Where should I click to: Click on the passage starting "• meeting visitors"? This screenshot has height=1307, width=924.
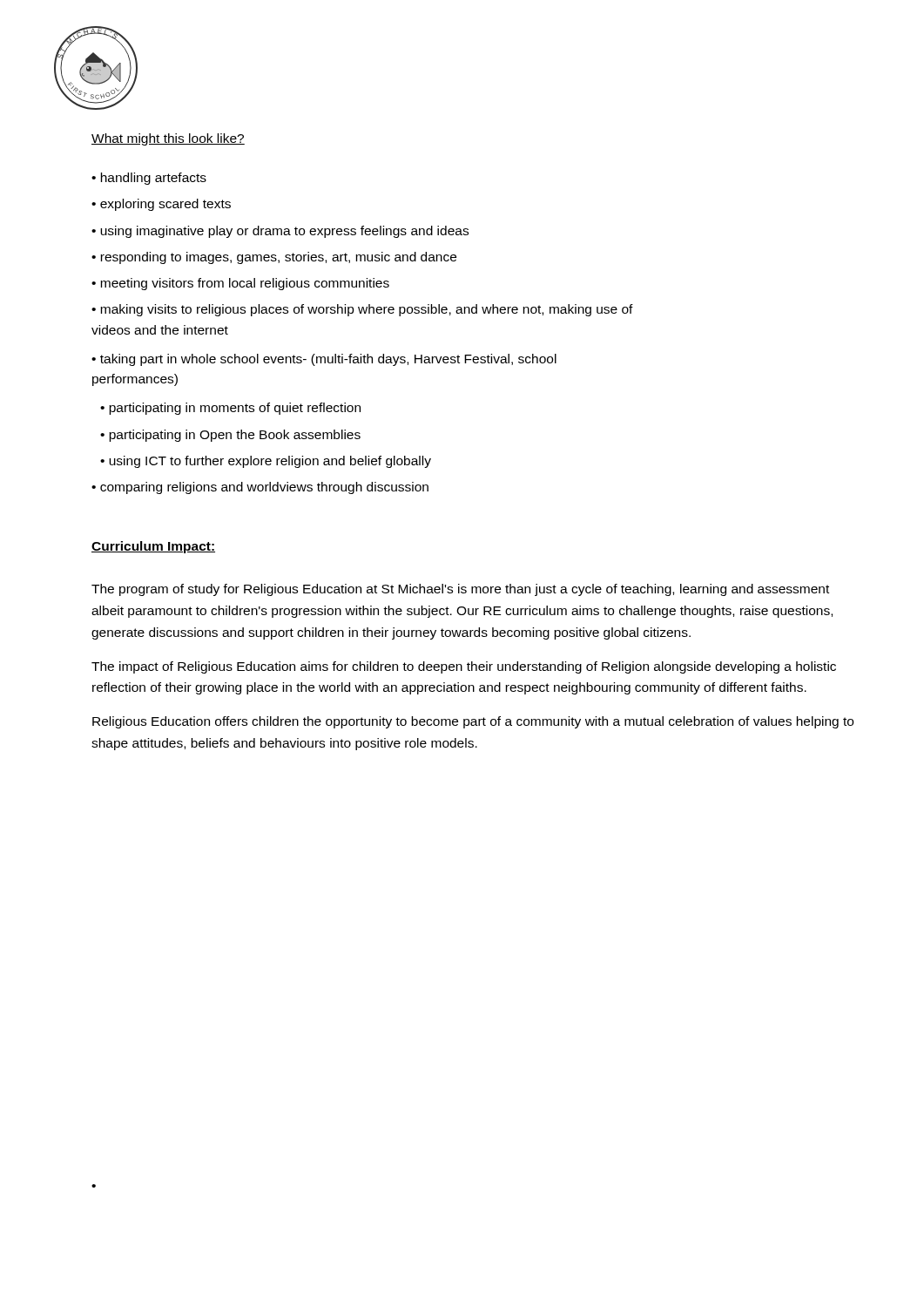pos(240,283)
